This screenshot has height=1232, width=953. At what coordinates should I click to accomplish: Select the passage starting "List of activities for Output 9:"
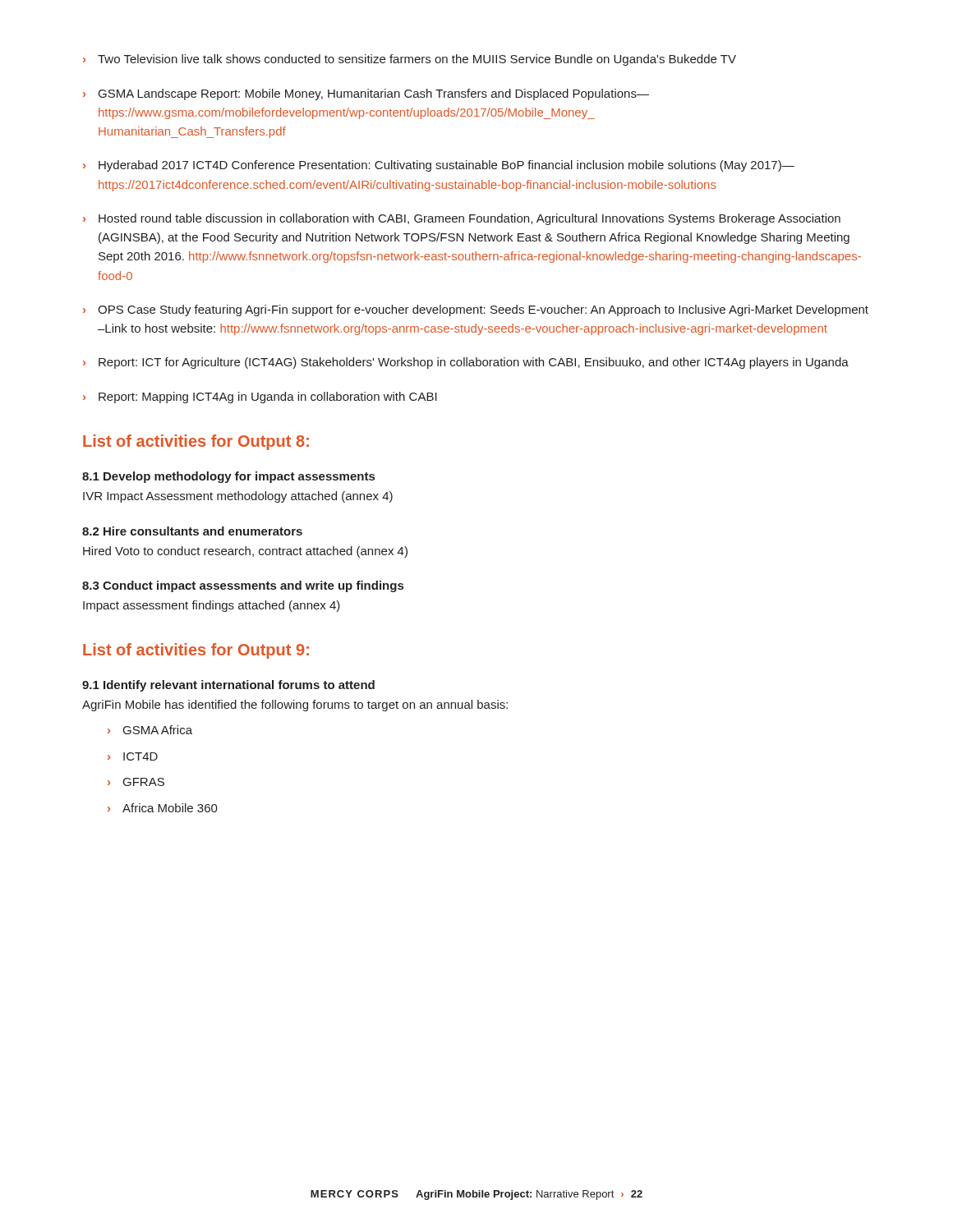pyautogui.click(x=196, y=650)
